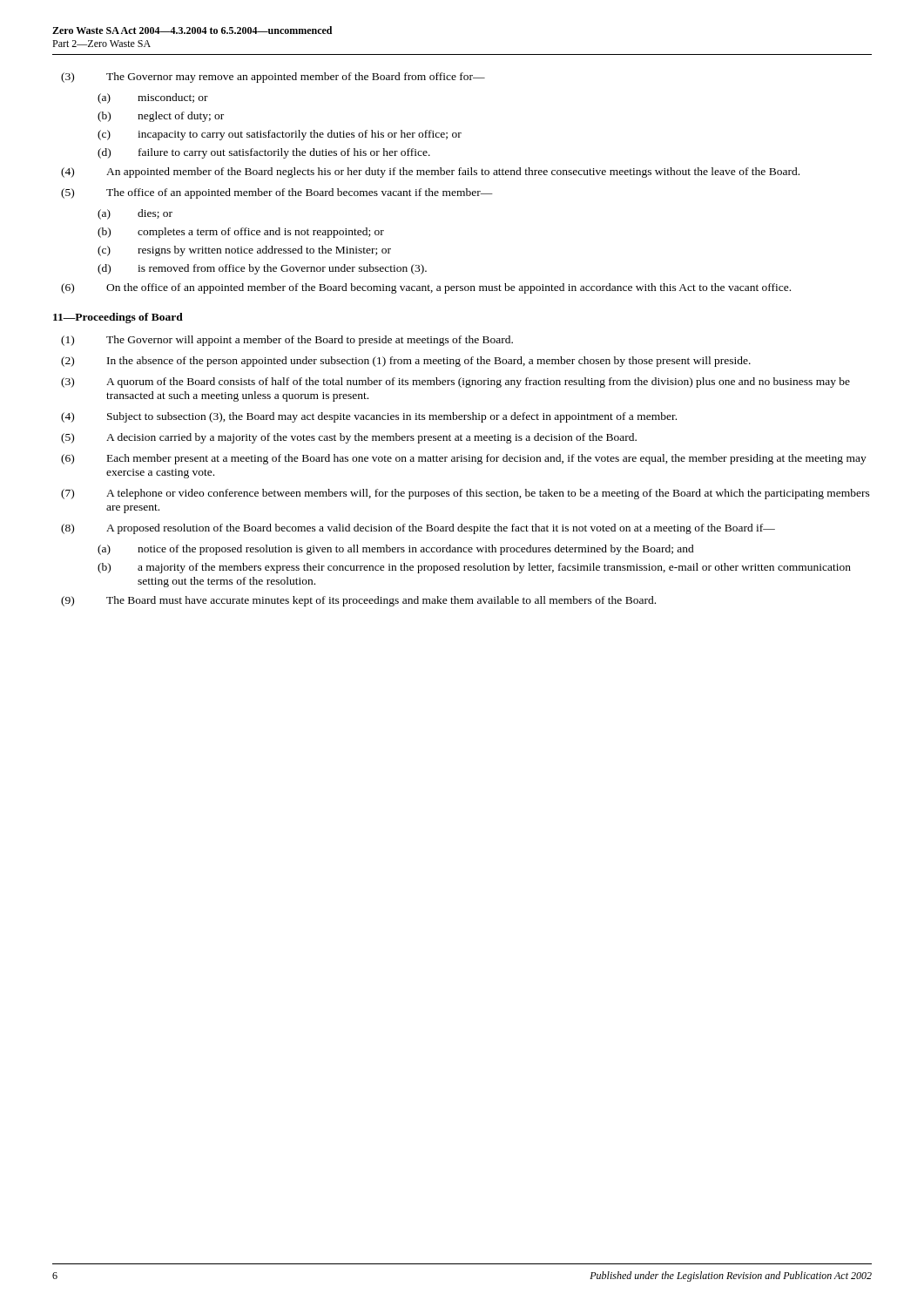This screenshot has width=924, height=1307.
Task: Find the element starting "(a) notice of the"
Action: coord(485,549)
